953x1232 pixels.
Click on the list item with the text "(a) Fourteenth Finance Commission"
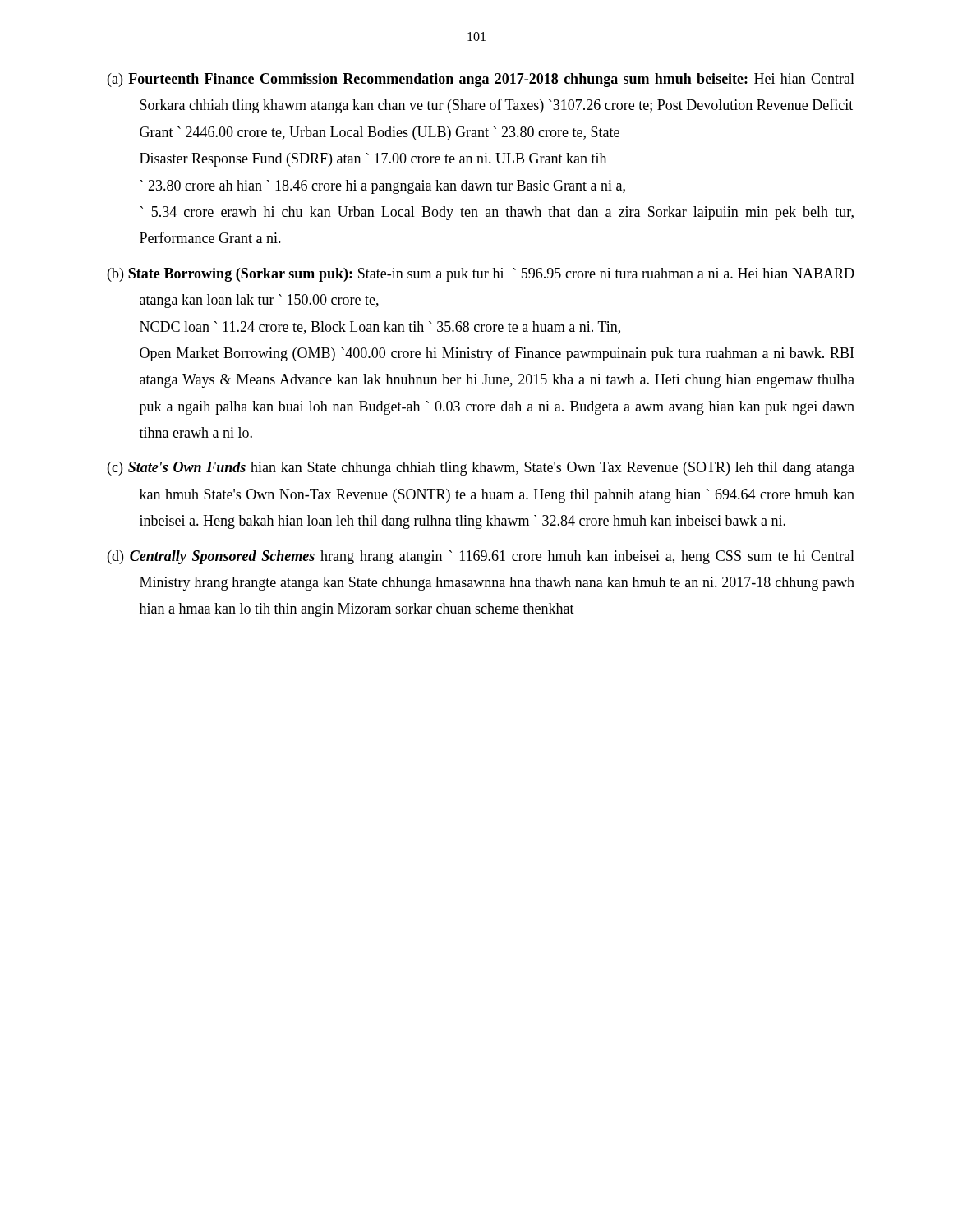coord(481,159)
